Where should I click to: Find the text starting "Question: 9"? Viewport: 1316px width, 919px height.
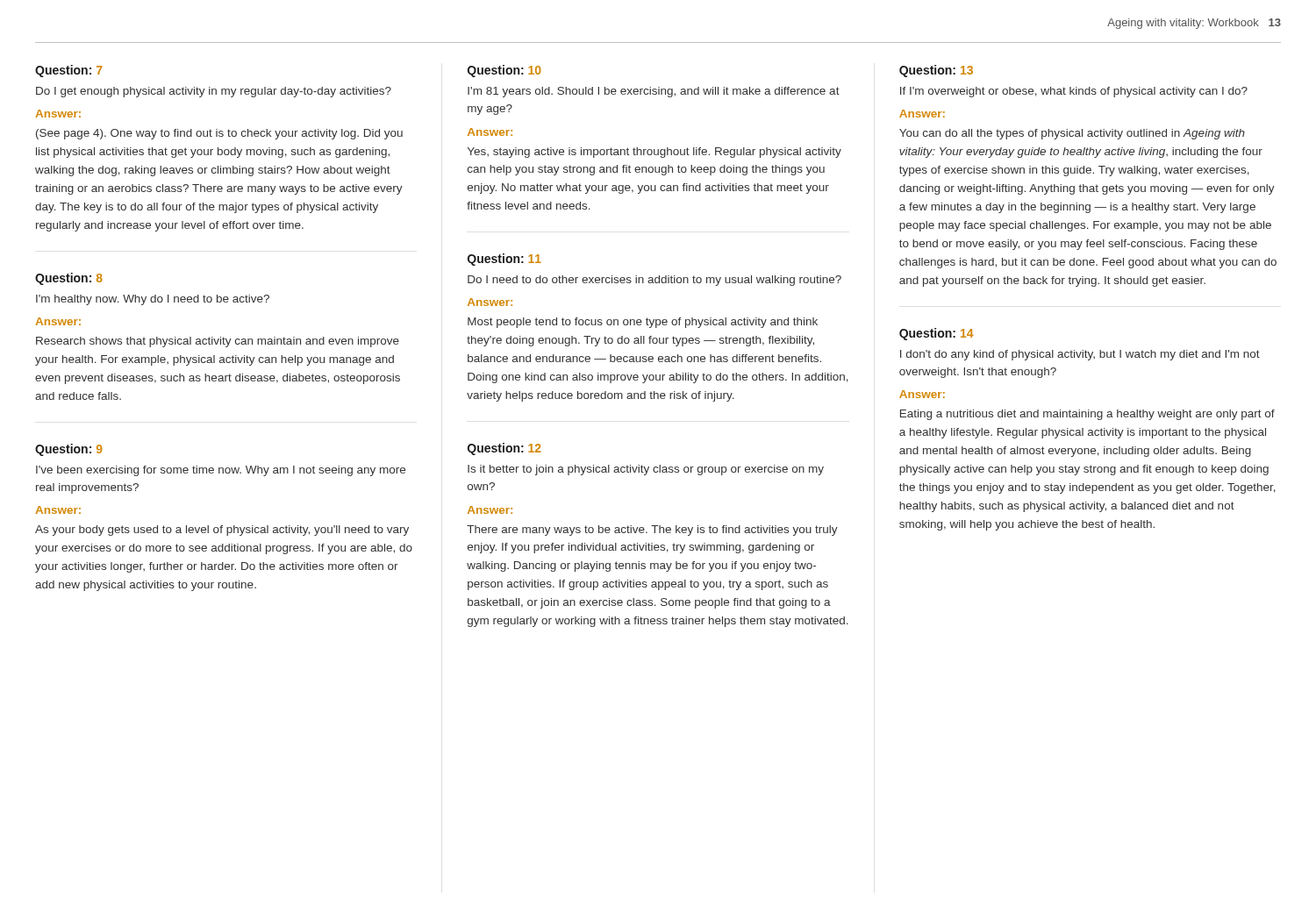[x=69, y=449]
